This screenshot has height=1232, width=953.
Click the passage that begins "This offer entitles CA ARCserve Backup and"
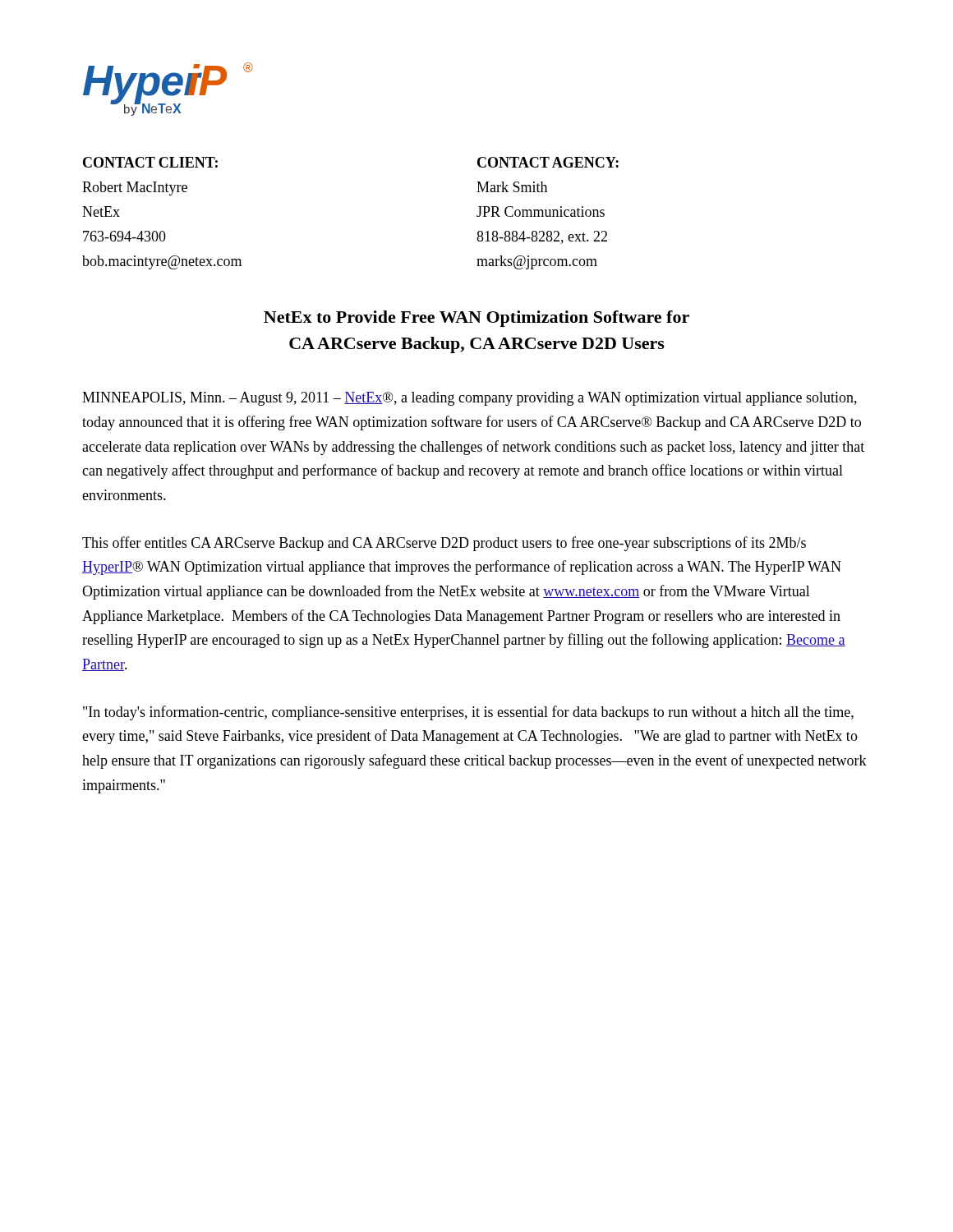[x=464, y=604]
